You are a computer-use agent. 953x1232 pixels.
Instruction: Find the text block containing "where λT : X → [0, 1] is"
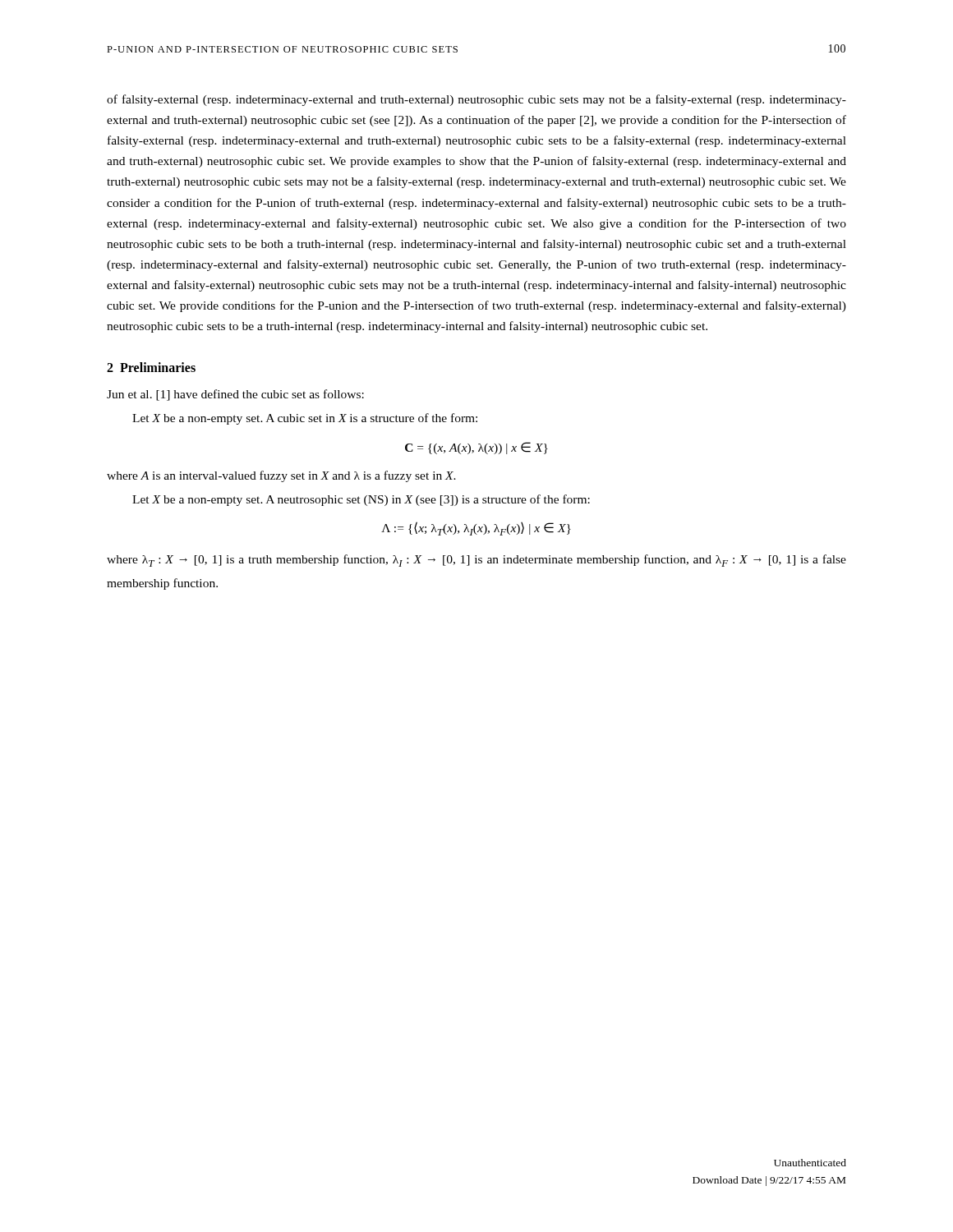coord(476,571)
